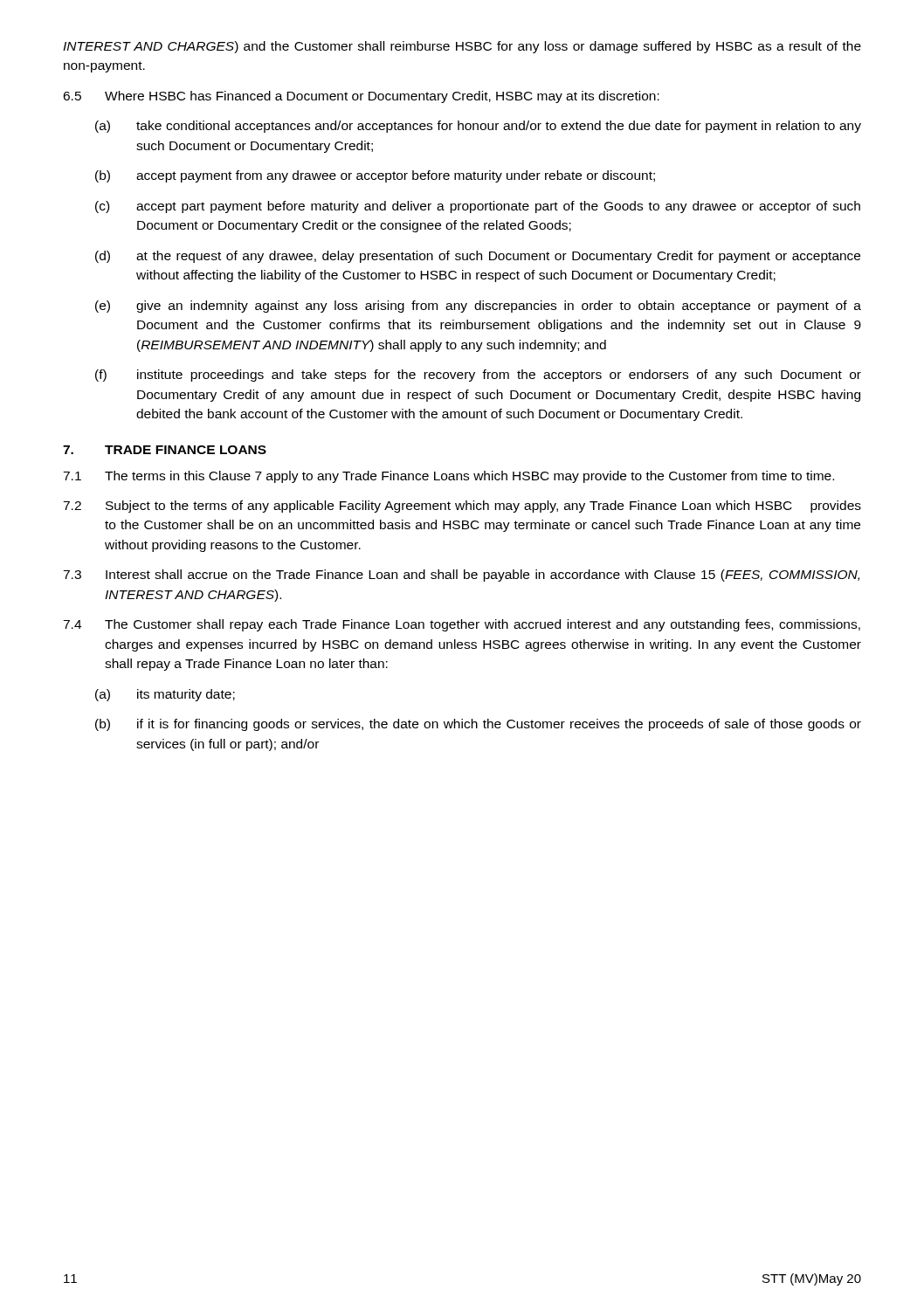Click on the text block that says "4 The Customer shall repay"
The width and height of the screenshot is (924, 1310).
click(x=462, y=645)
